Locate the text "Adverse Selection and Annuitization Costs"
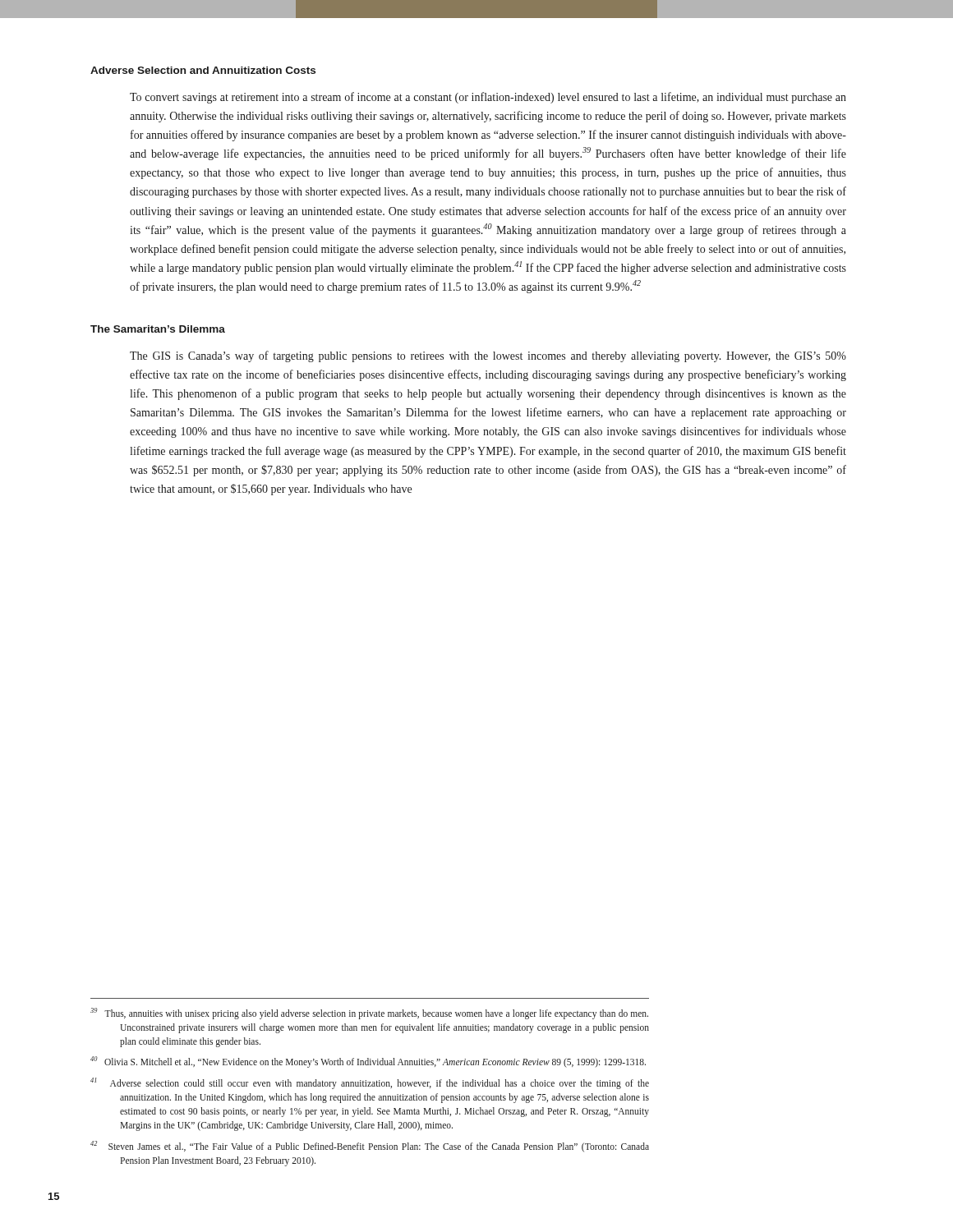The image size is (953, 1232). click(x=203, y=70)
